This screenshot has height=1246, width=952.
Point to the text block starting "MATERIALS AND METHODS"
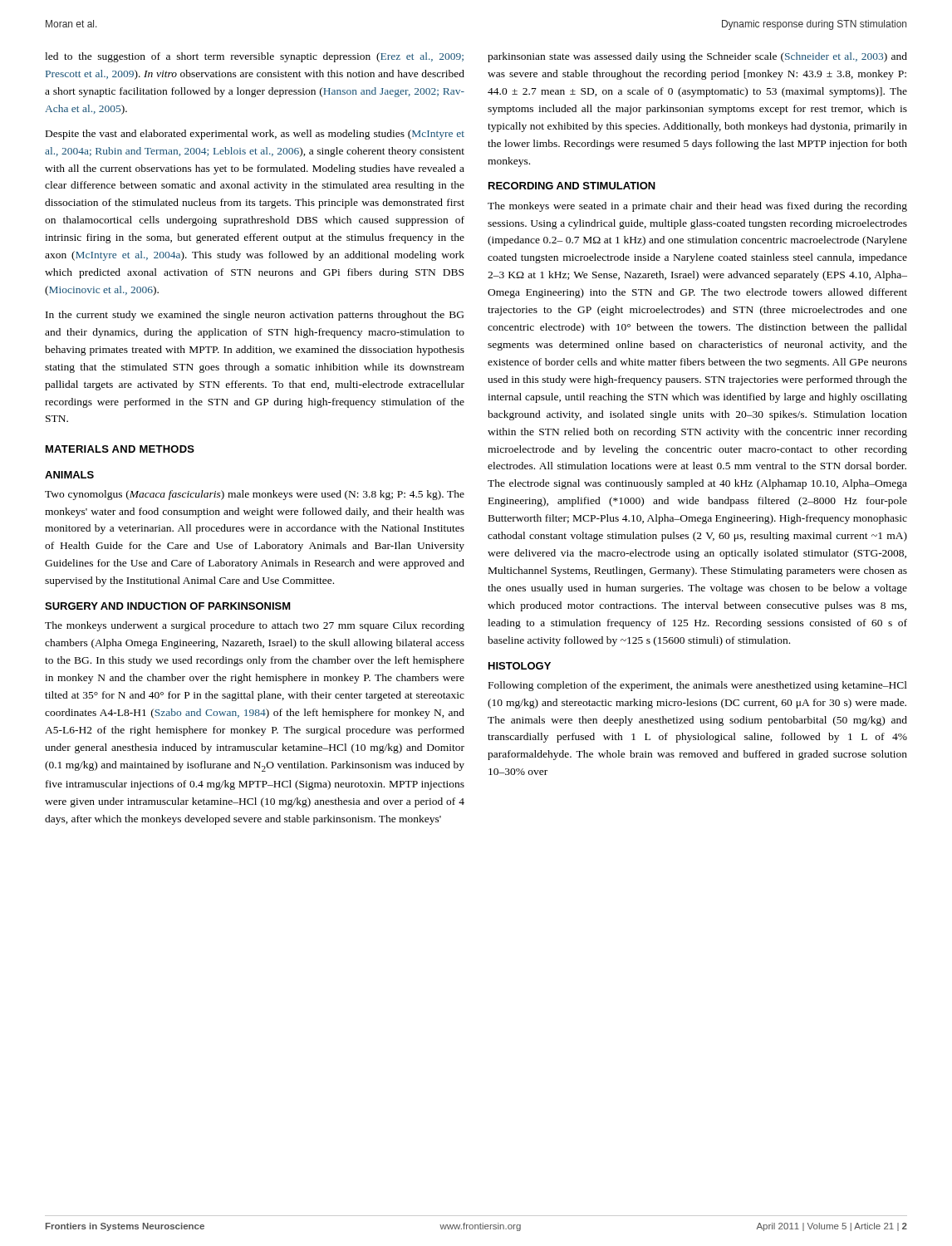(x=120, y=449)
